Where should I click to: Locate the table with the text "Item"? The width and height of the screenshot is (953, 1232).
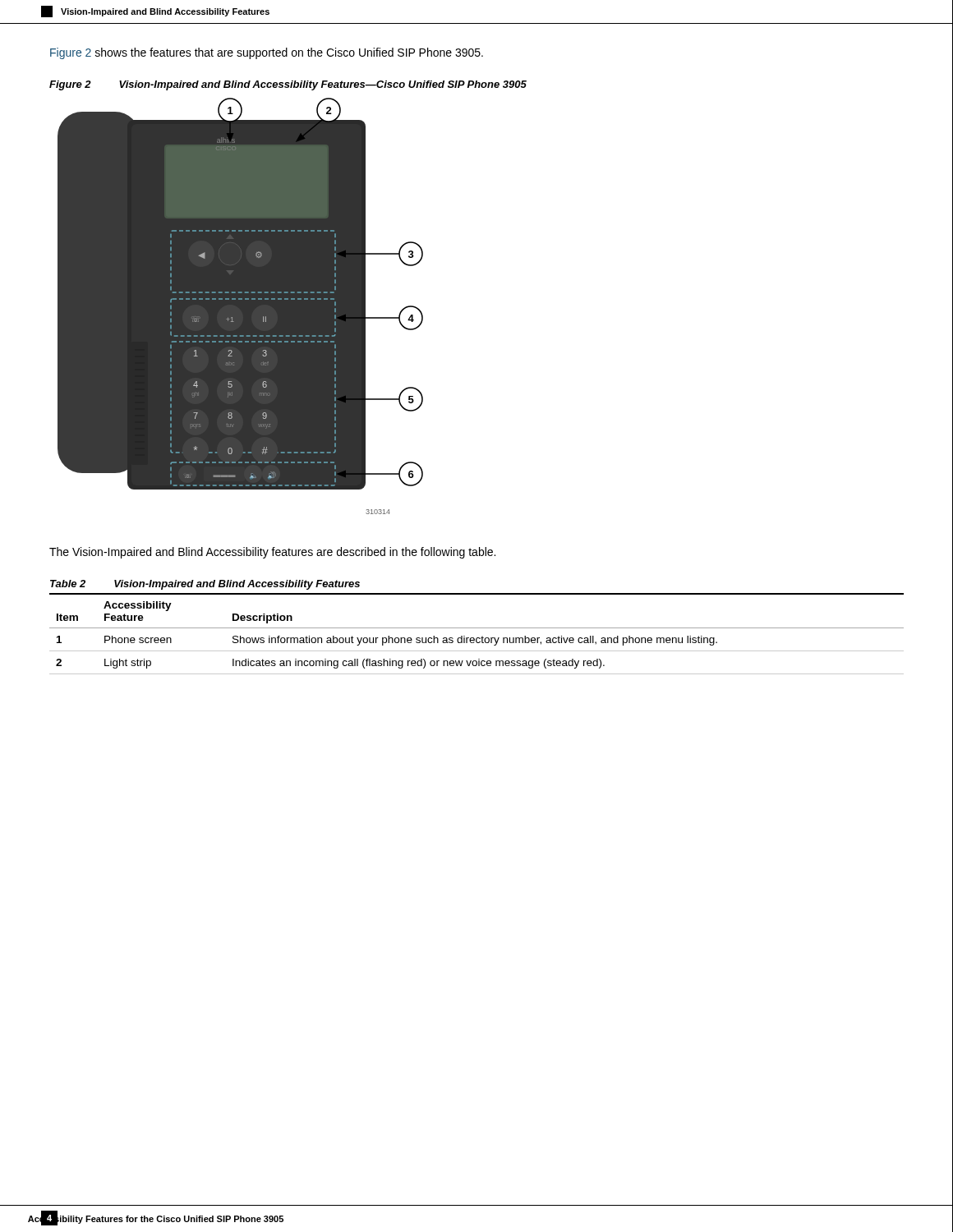tap(476, 634)
